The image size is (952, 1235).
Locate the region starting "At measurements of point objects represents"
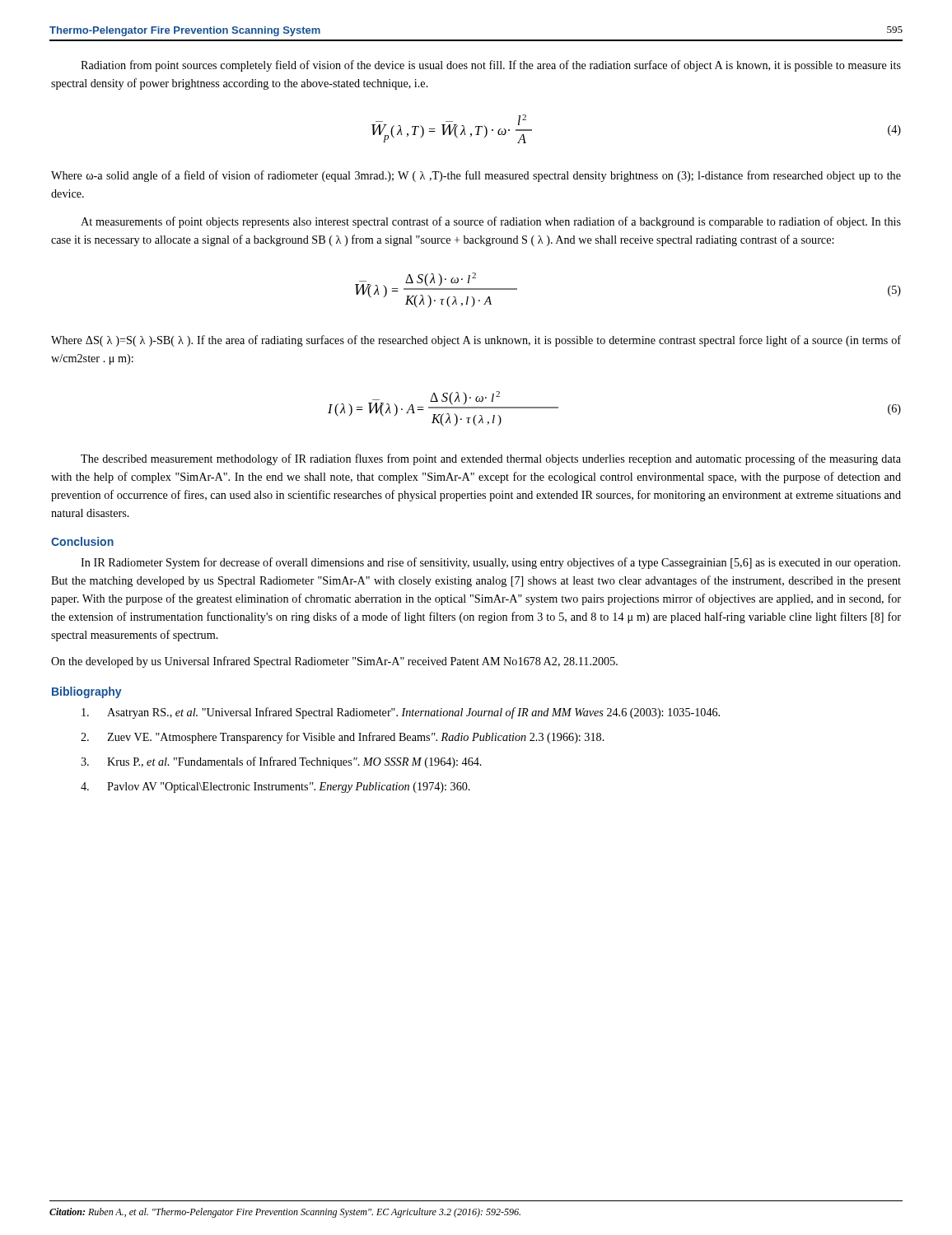pos(476,231)
